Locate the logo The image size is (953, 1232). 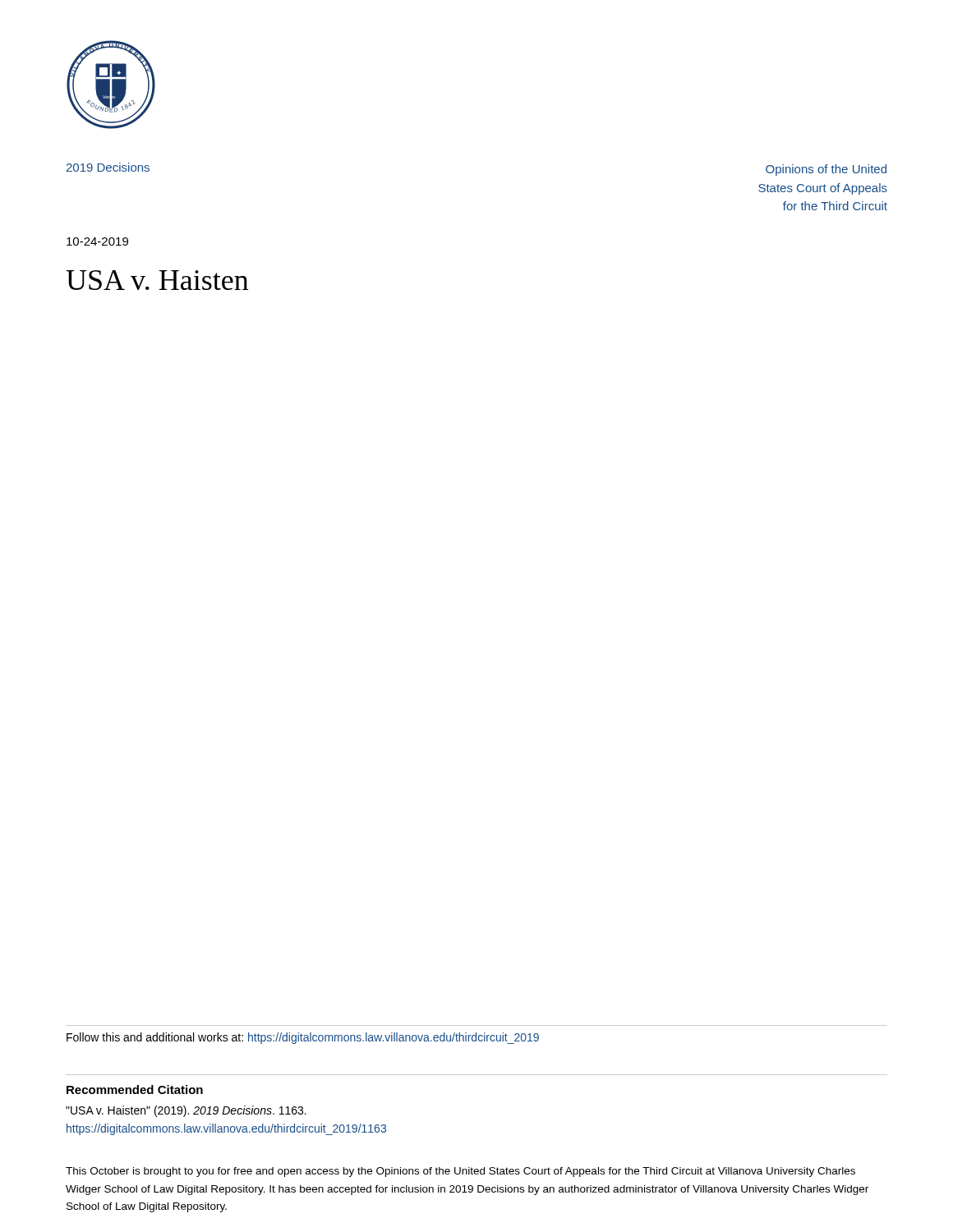111,86
